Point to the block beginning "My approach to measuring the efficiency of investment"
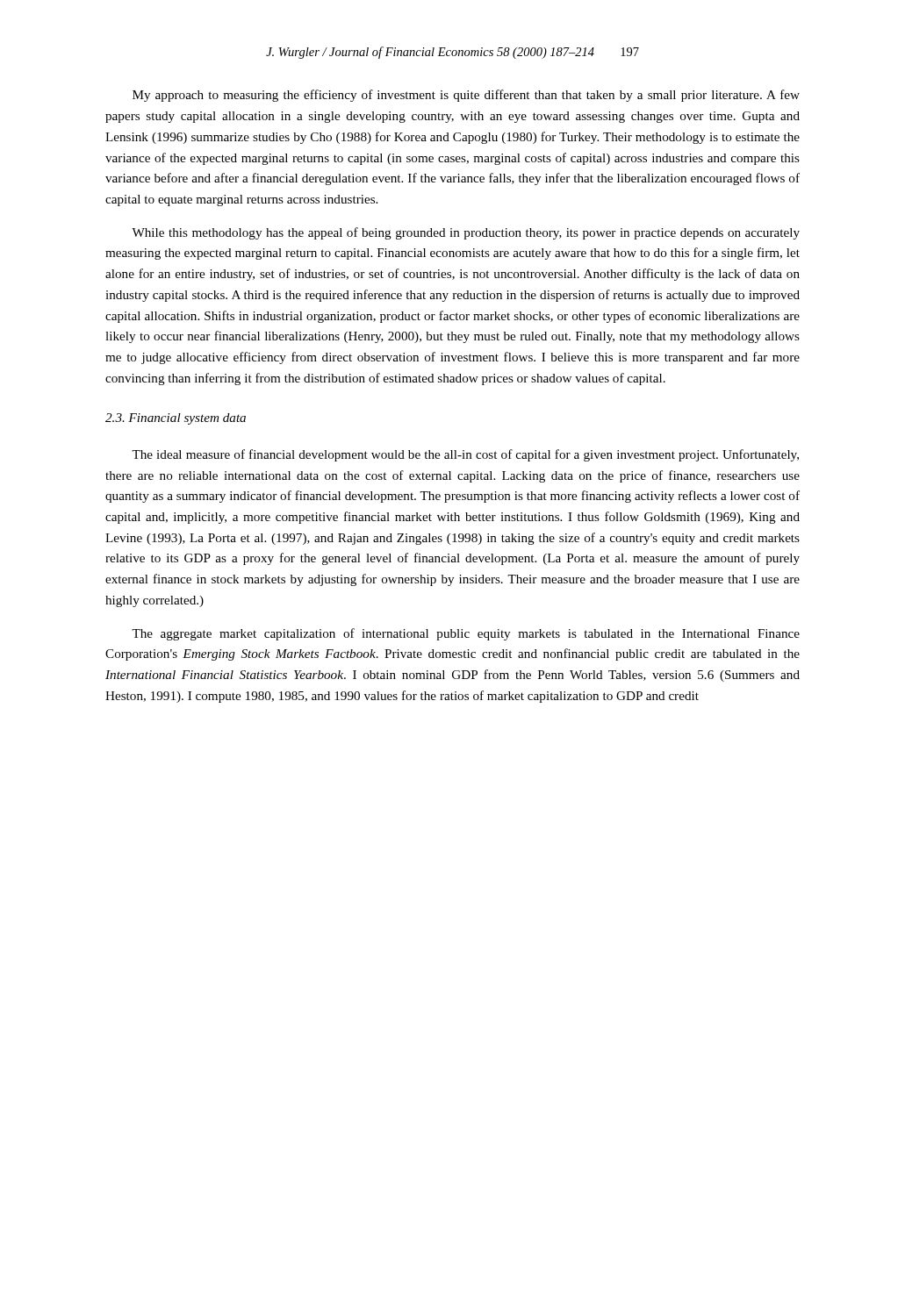This screenshot has height=1316, width=905. (452, 147)
